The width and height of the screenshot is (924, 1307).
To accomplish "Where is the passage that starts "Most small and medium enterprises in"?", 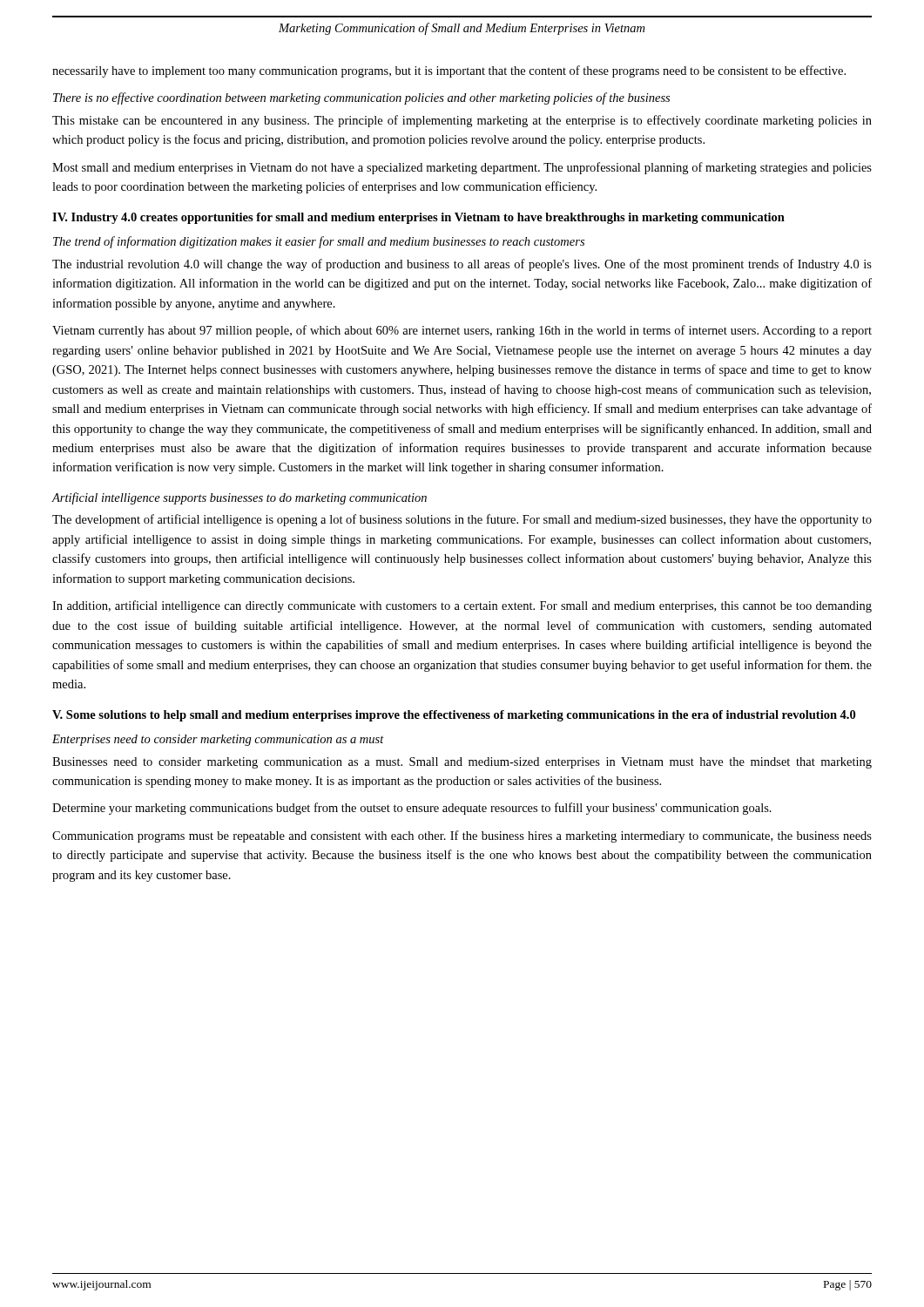I will coord(462,177).
